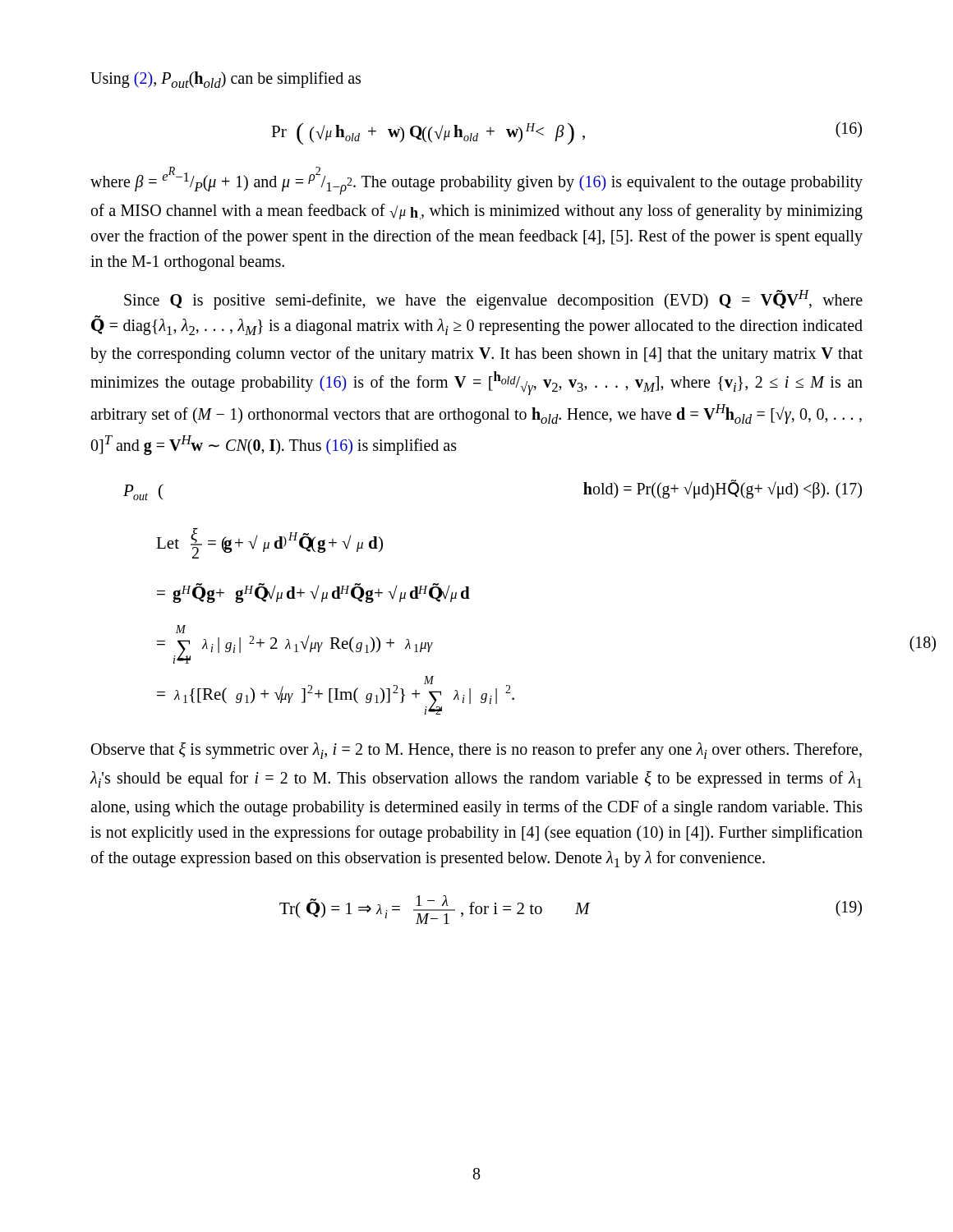Locate the block of text that opens with "Since Q is positive semi-definite, we"
953x1232 pixels.
tap(476, 370)
